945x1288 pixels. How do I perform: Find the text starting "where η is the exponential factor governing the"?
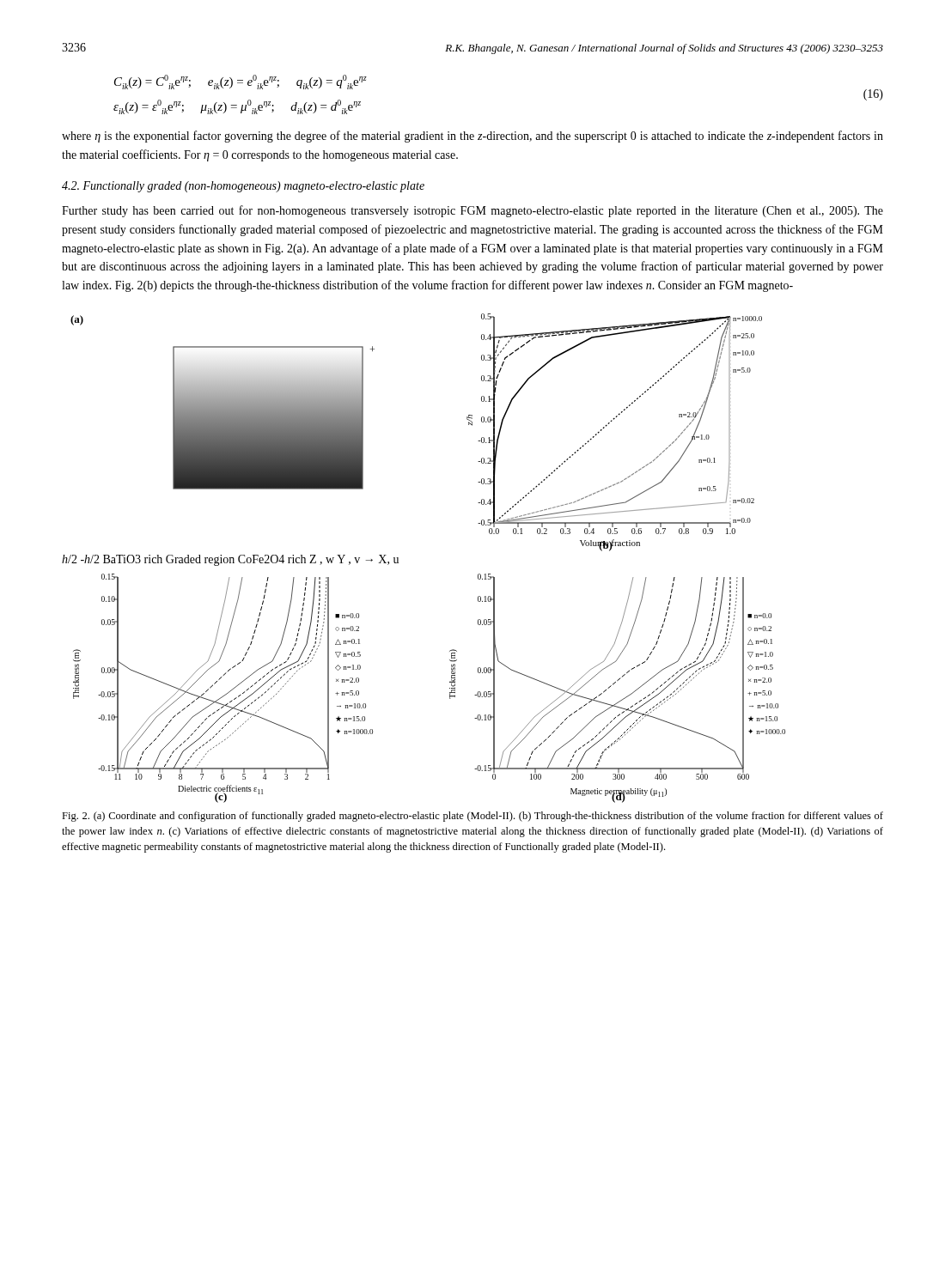tap(472, 145)
